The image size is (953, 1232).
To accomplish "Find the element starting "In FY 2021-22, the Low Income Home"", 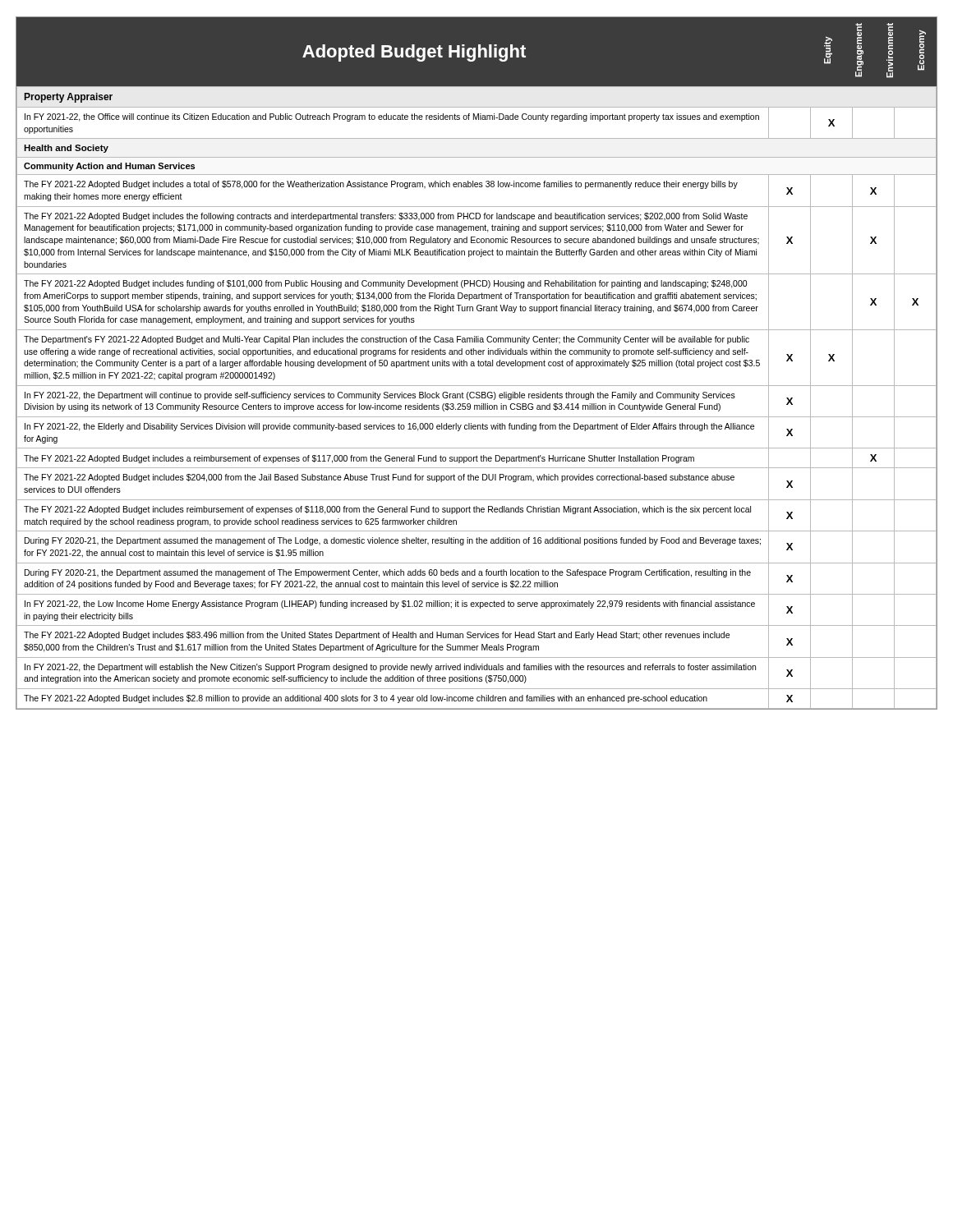I will pos(476,610).
